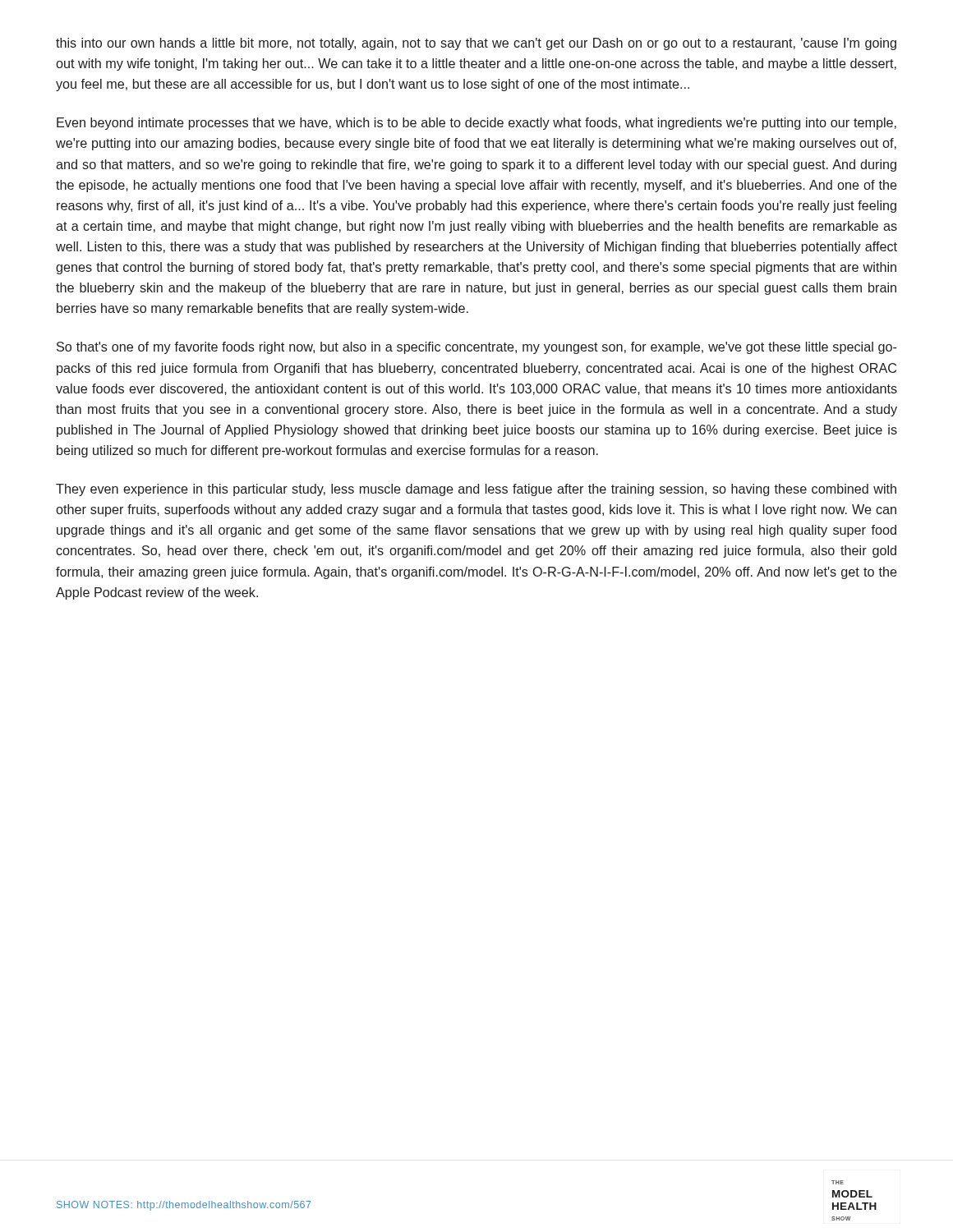Select the region starting "So that's one of my favorite foods right"

coord(476,398)
